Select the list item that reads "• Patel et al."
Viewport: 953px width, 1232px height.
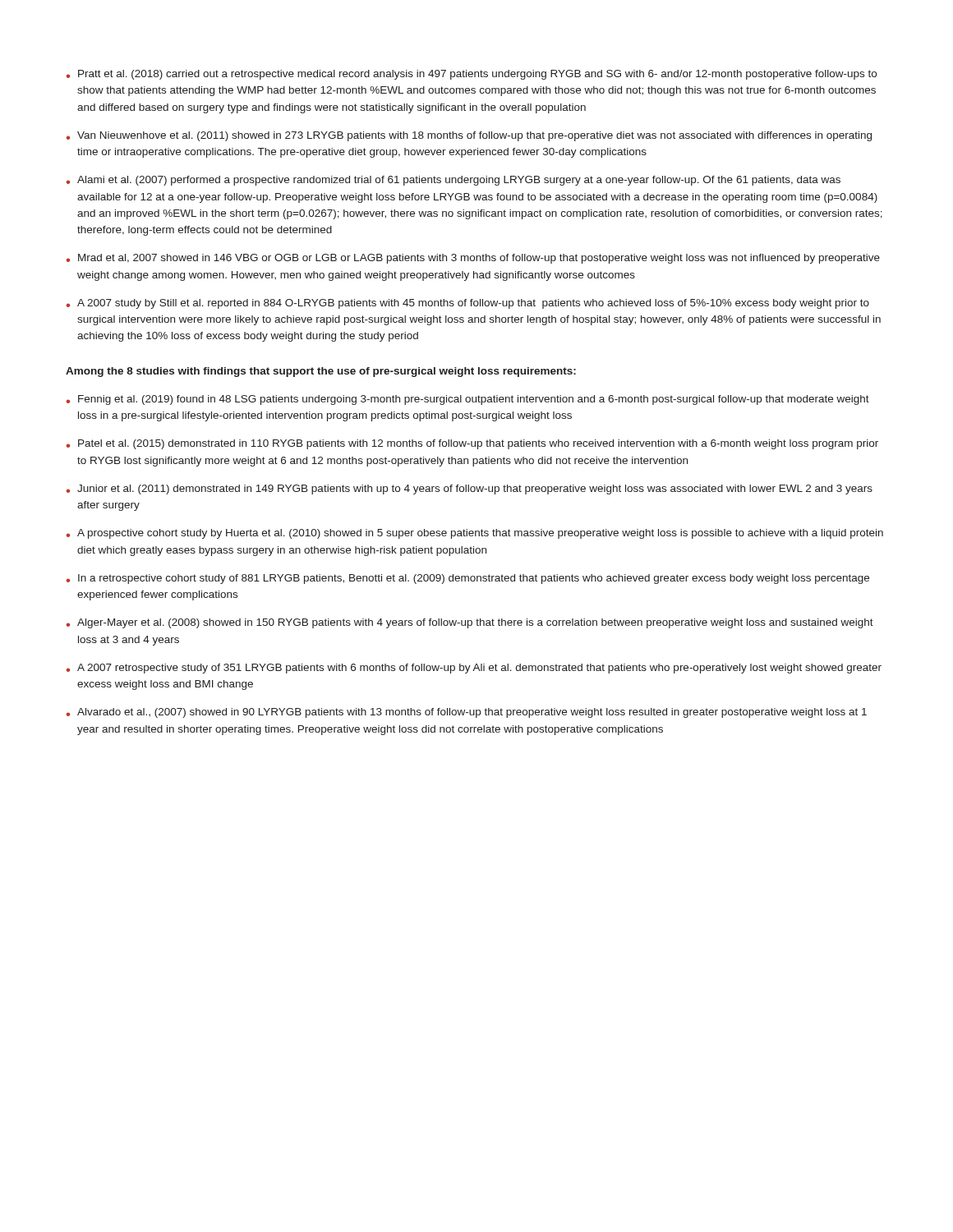click(x=476, y=452)
